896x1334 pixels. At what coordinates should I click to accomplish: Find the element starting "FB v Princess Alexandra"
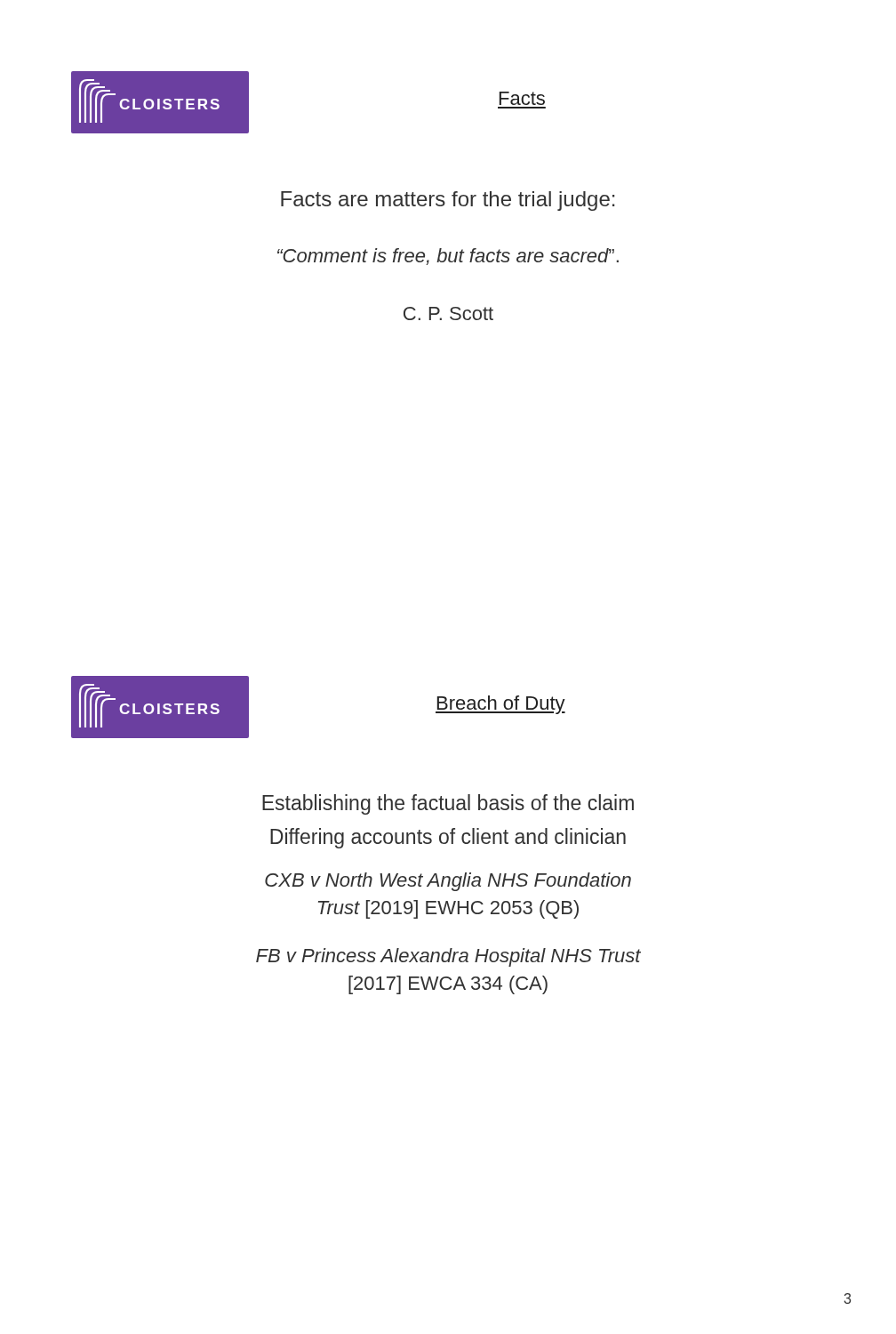[448, 969]
